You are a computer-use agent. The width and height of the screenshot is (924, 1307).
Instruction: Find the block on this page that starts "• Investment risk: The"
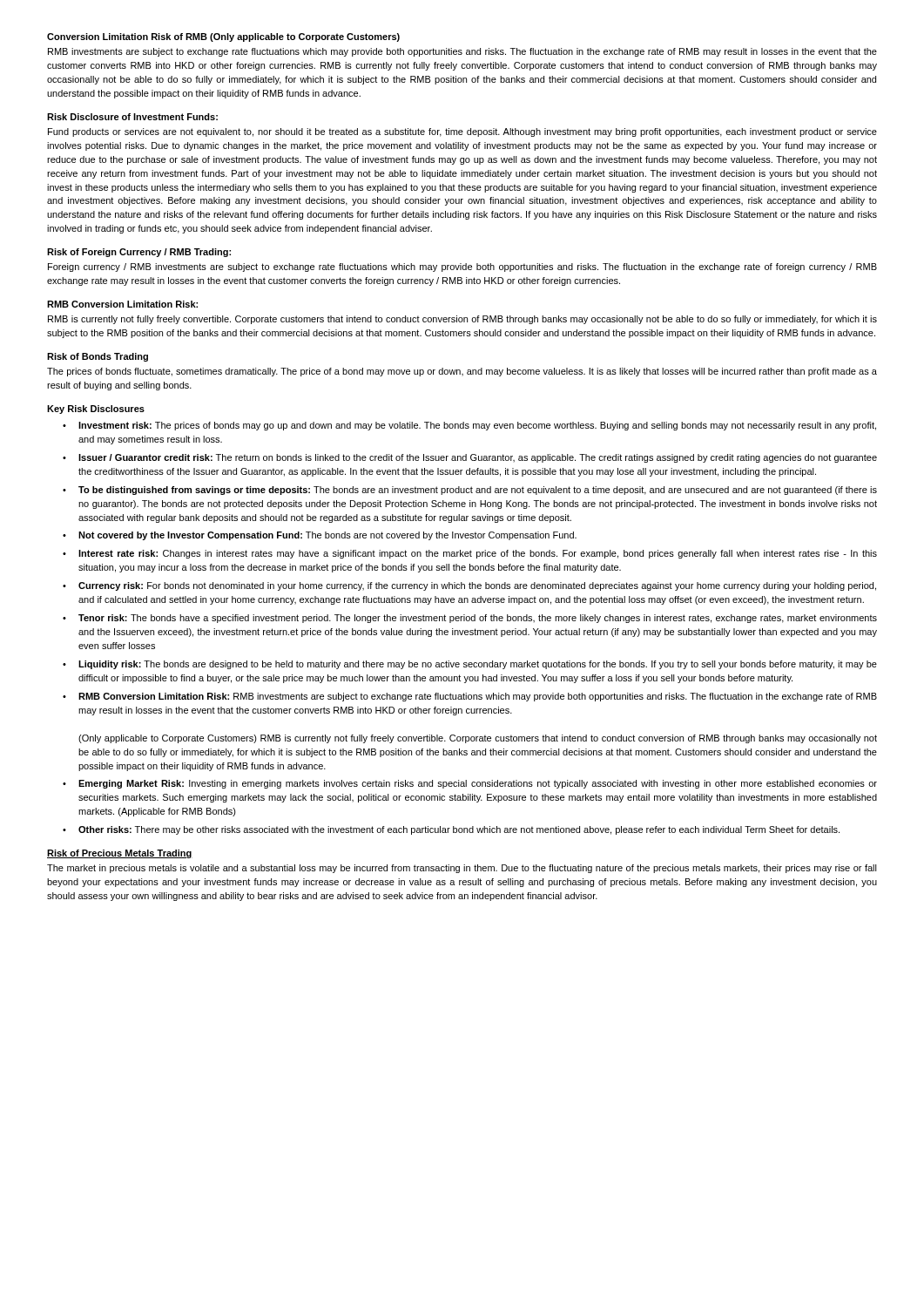470,433
